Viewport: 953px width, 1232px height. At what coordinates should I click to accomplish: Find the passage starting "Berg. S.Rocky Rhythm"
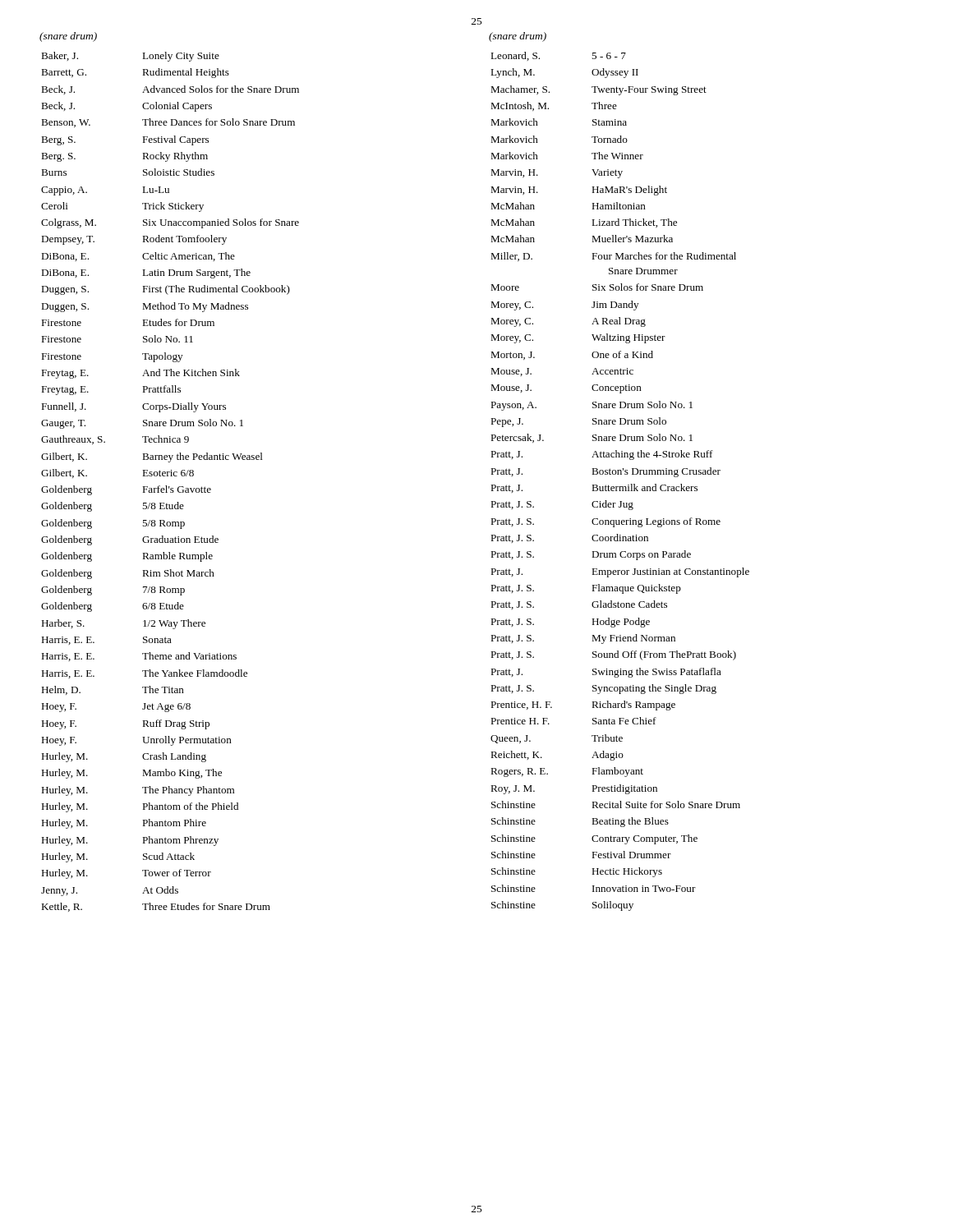57,156
